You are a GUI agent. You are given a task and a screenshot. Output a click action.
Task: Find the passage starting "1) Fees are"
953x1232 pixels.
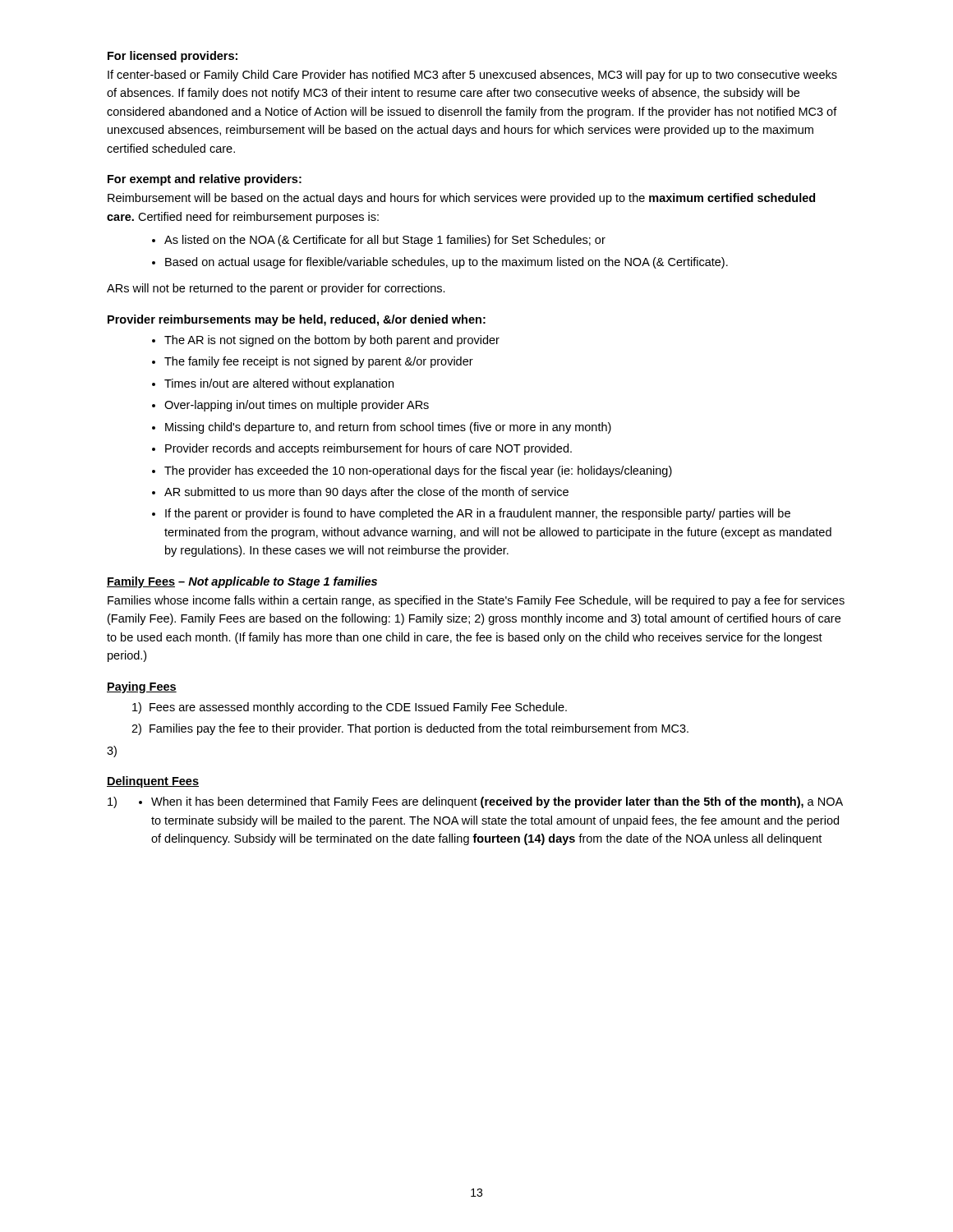(350, 707)
